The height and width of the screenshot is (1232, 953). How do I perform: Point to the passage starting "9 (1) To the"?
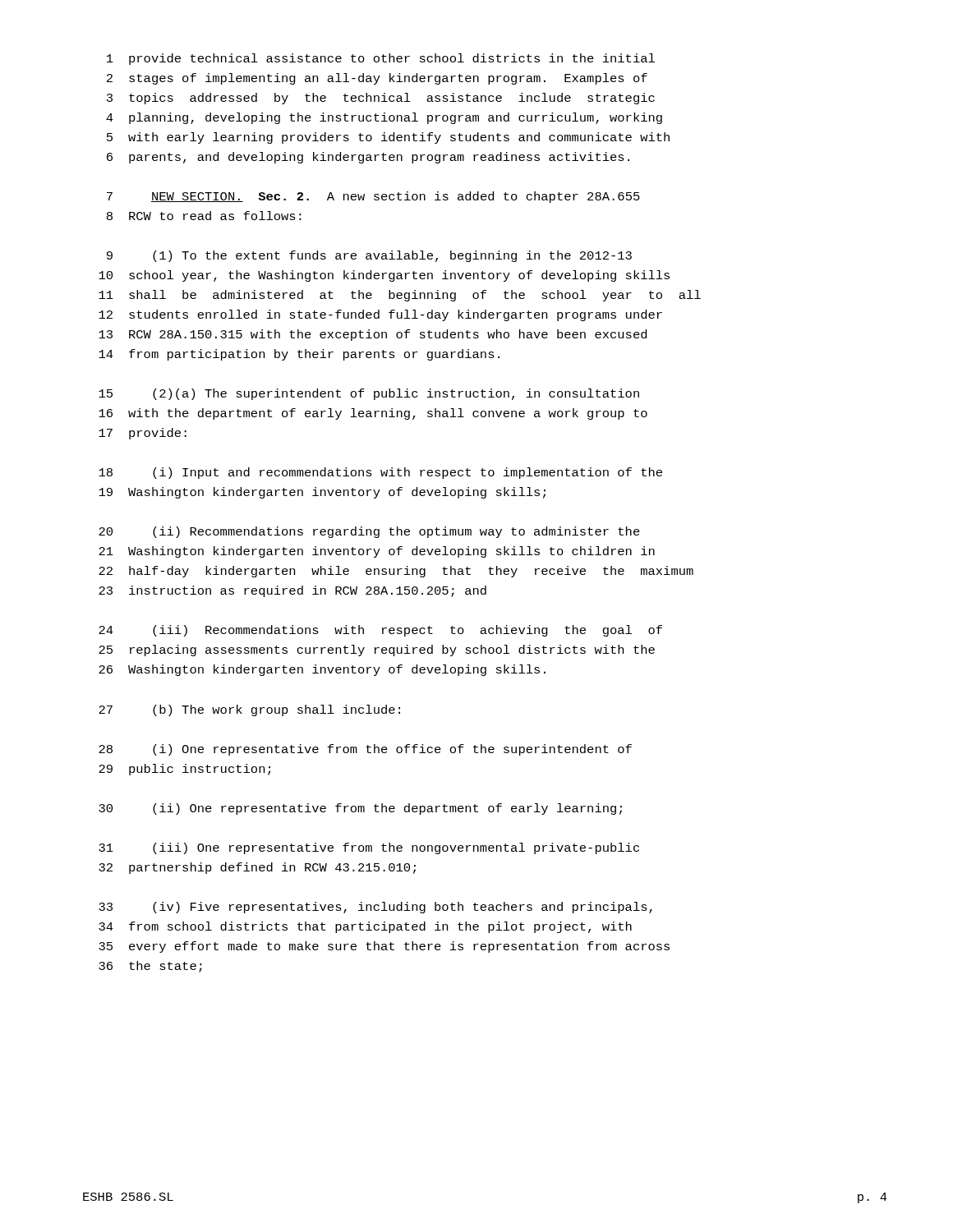(x=485, y=306)
